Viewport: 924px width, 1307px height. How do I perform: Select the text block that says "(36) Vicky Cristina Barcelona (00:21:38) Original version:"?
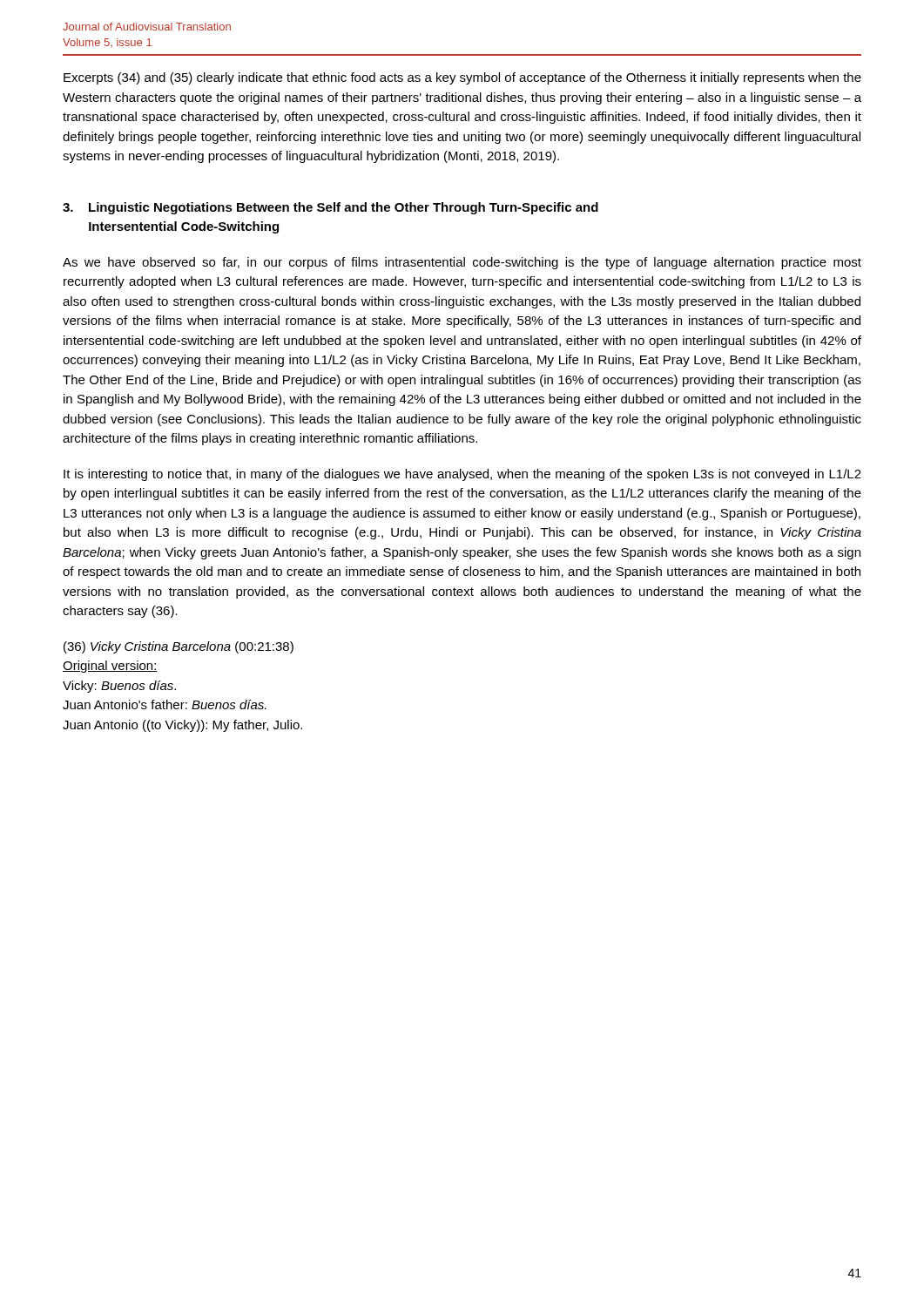(183, 685)
